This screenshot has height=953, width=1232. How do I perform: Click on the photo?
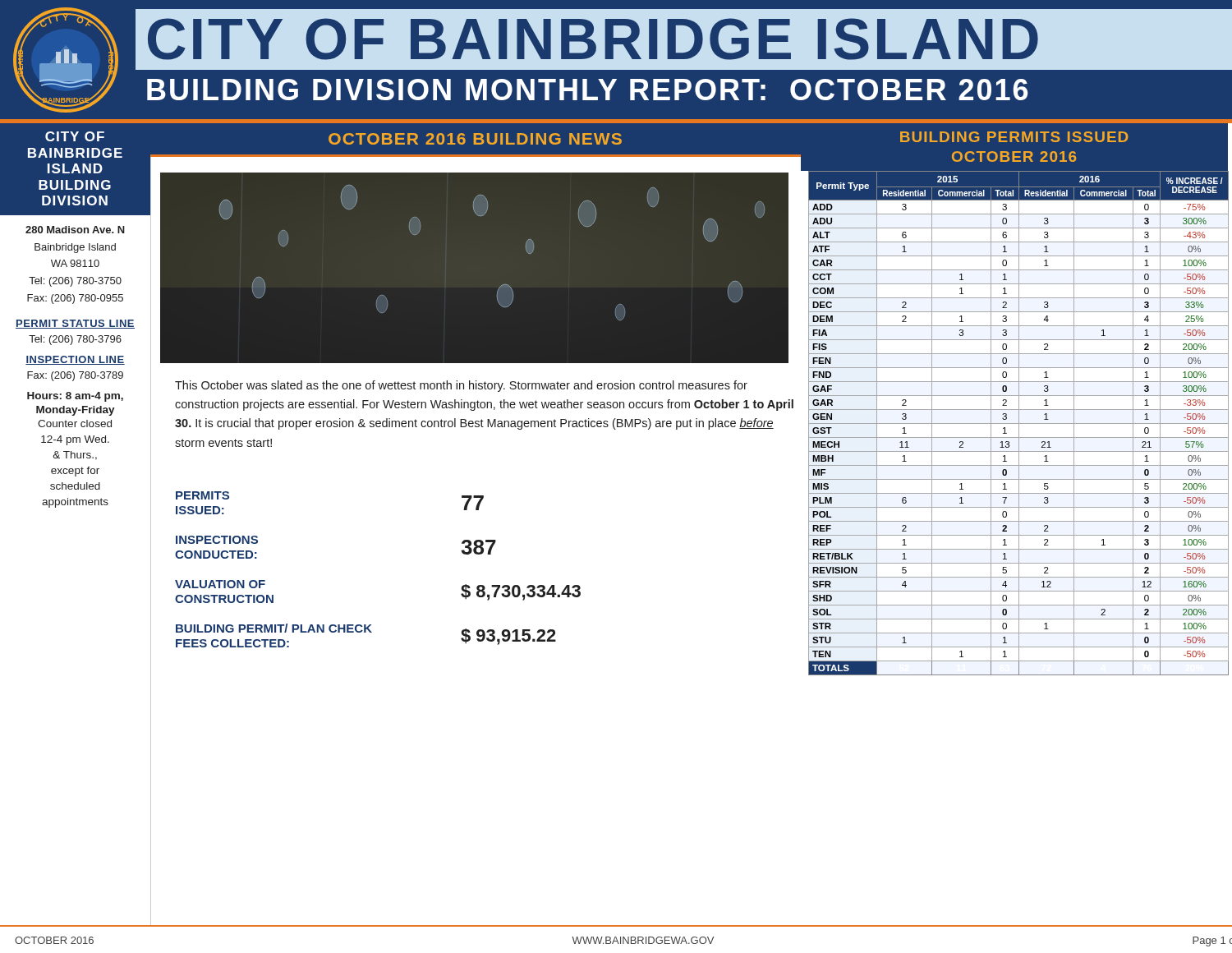[x=474, y=268]
